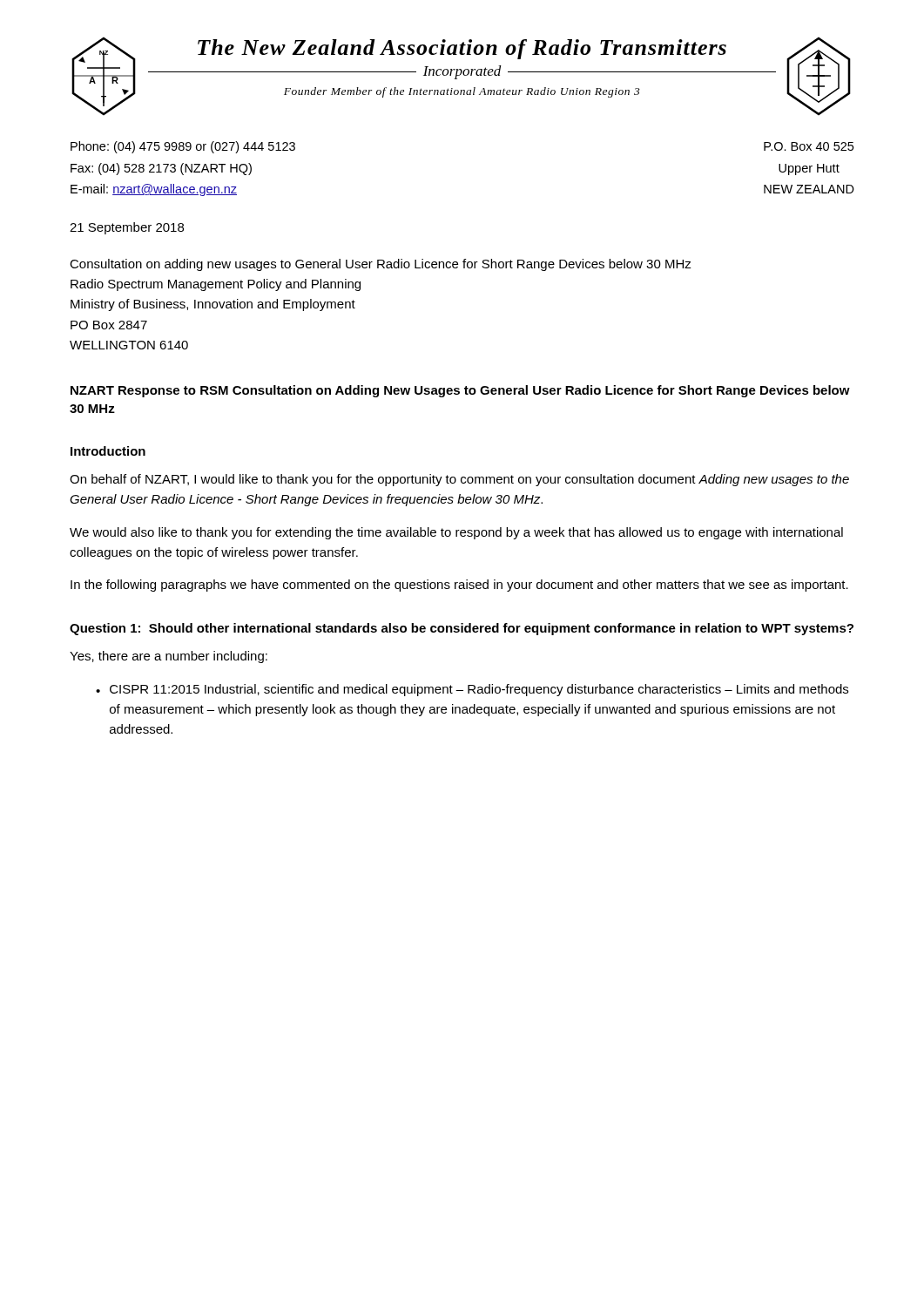The image size is (924, 1307).
Task: Navigate to the passage starting "P.O. Box 40"
Action: (x=809, y=168)
